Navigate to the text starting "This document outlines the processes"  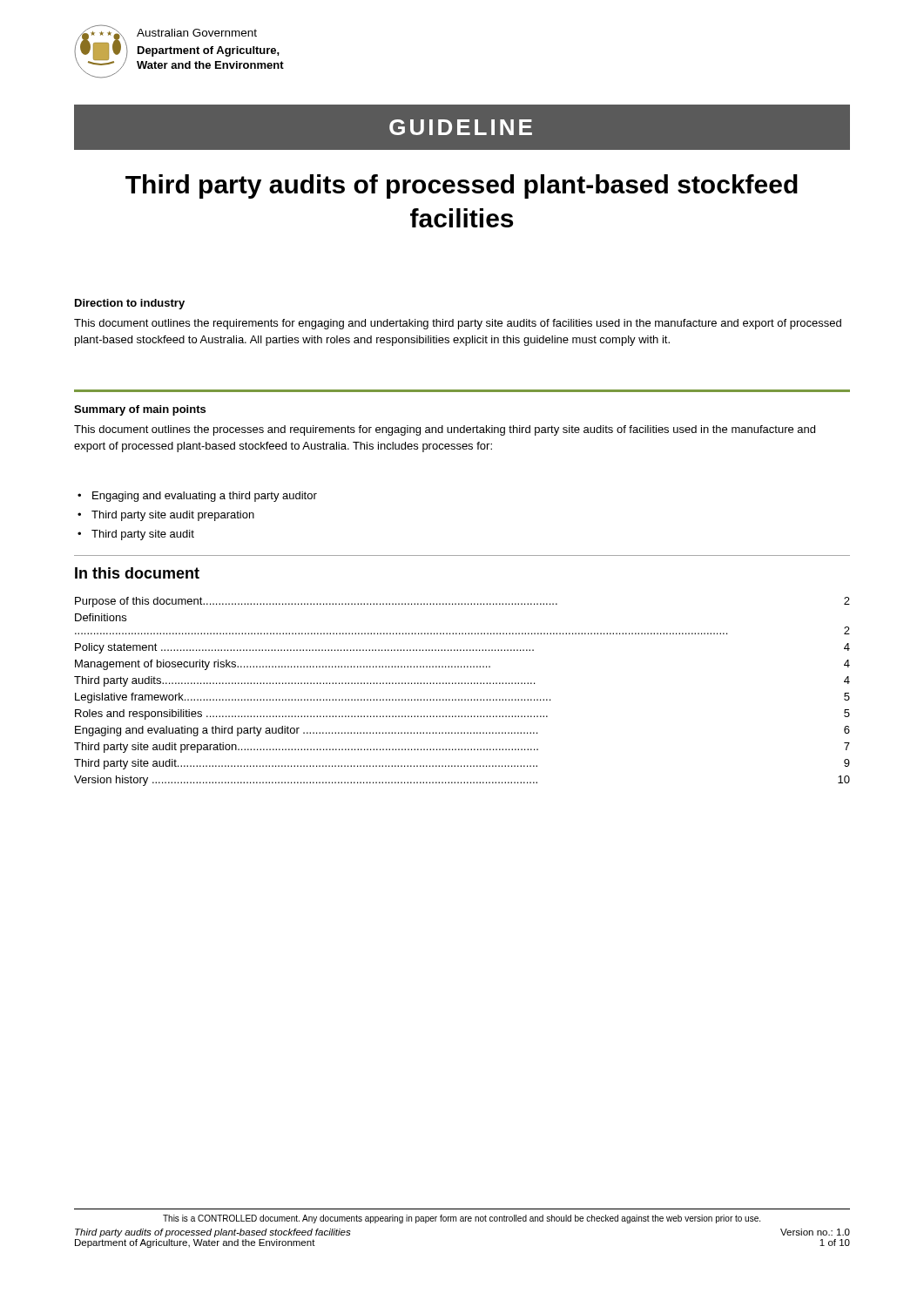pyautogui.click(x=462, y=438)
